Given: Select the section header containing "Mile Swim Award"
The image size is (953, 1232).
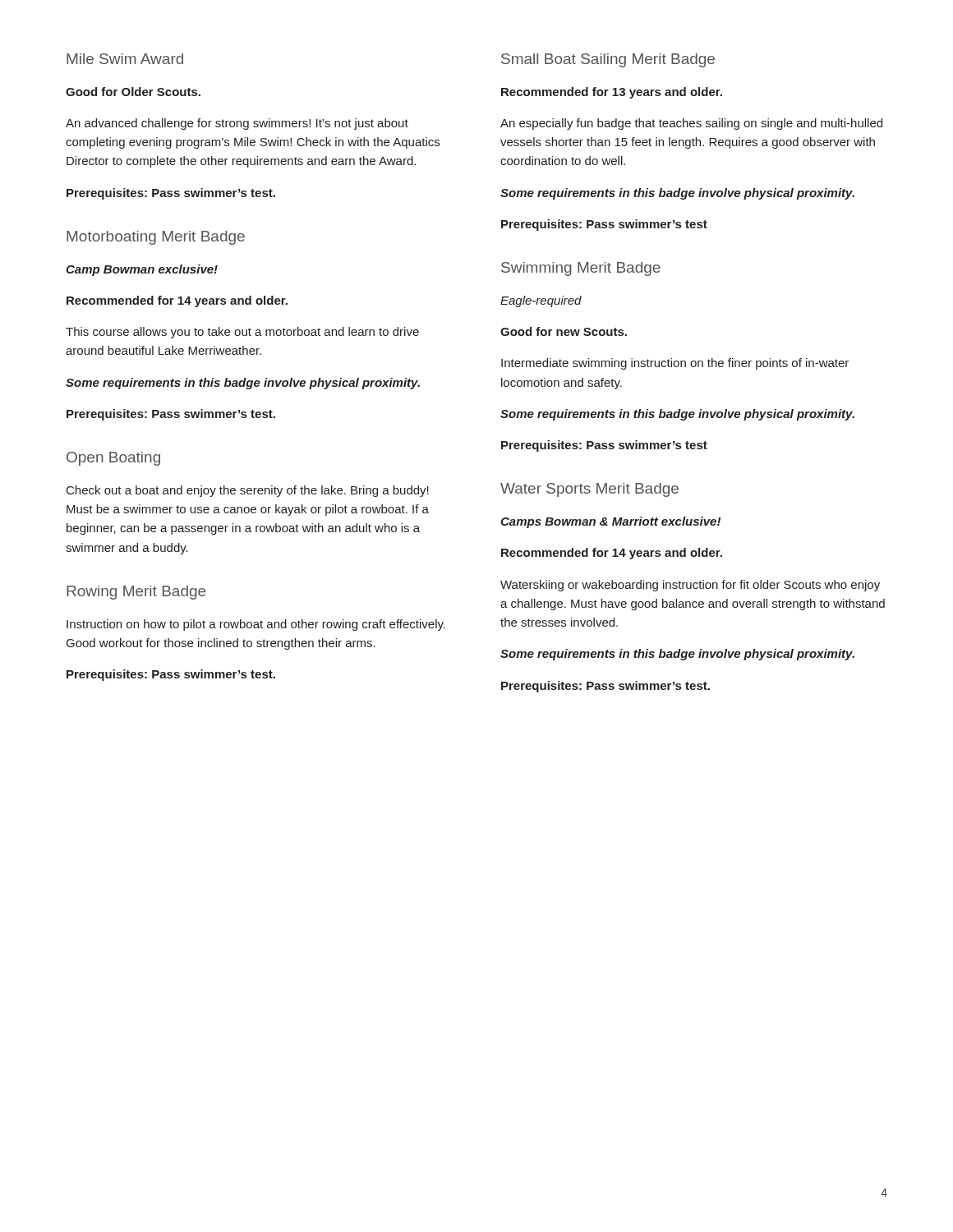Looking at the screenshot, I should pos(125,59).
